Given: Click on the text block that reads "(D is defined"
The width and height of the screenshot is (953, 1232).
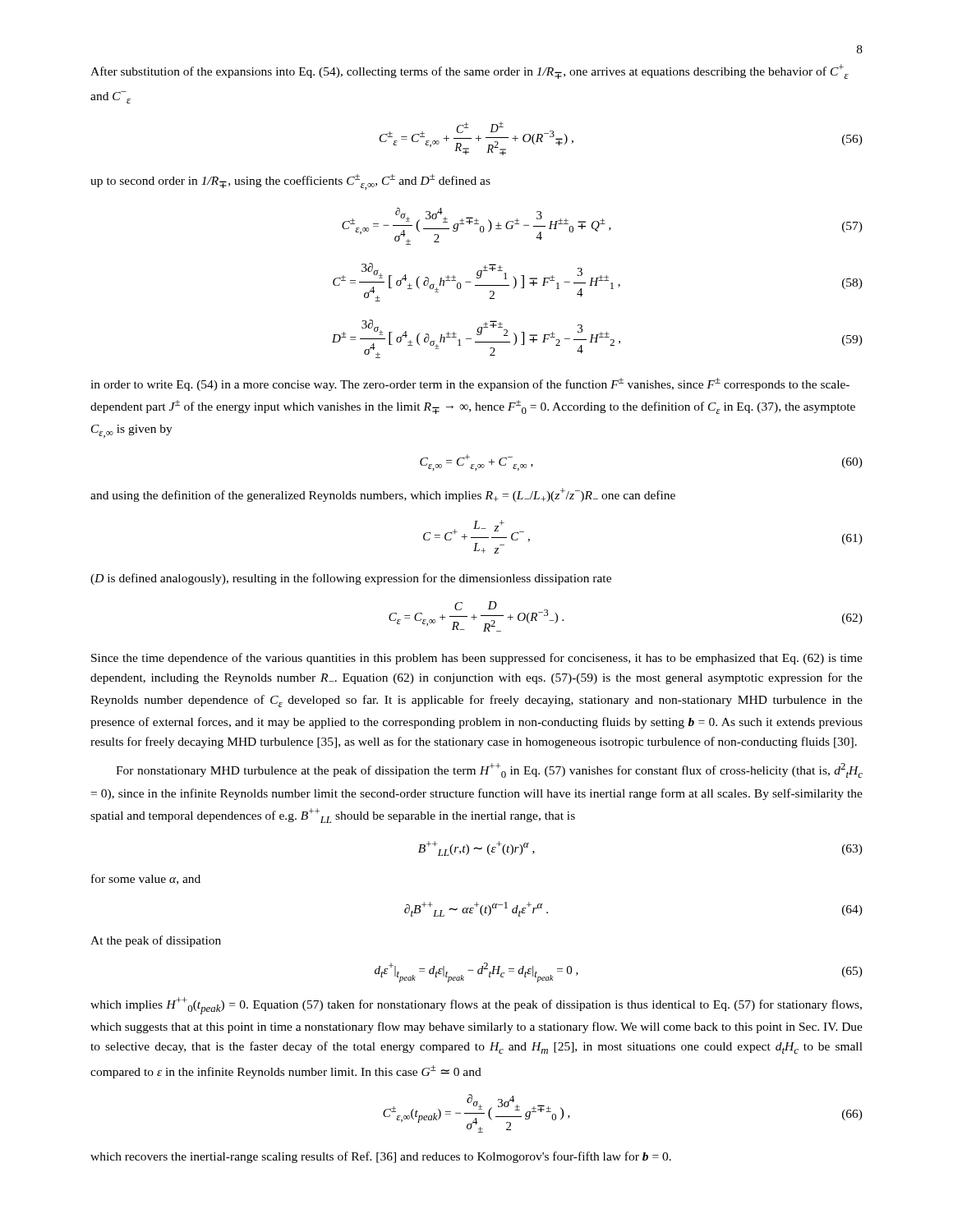Looking at the screenshot, I should (351, 577).
